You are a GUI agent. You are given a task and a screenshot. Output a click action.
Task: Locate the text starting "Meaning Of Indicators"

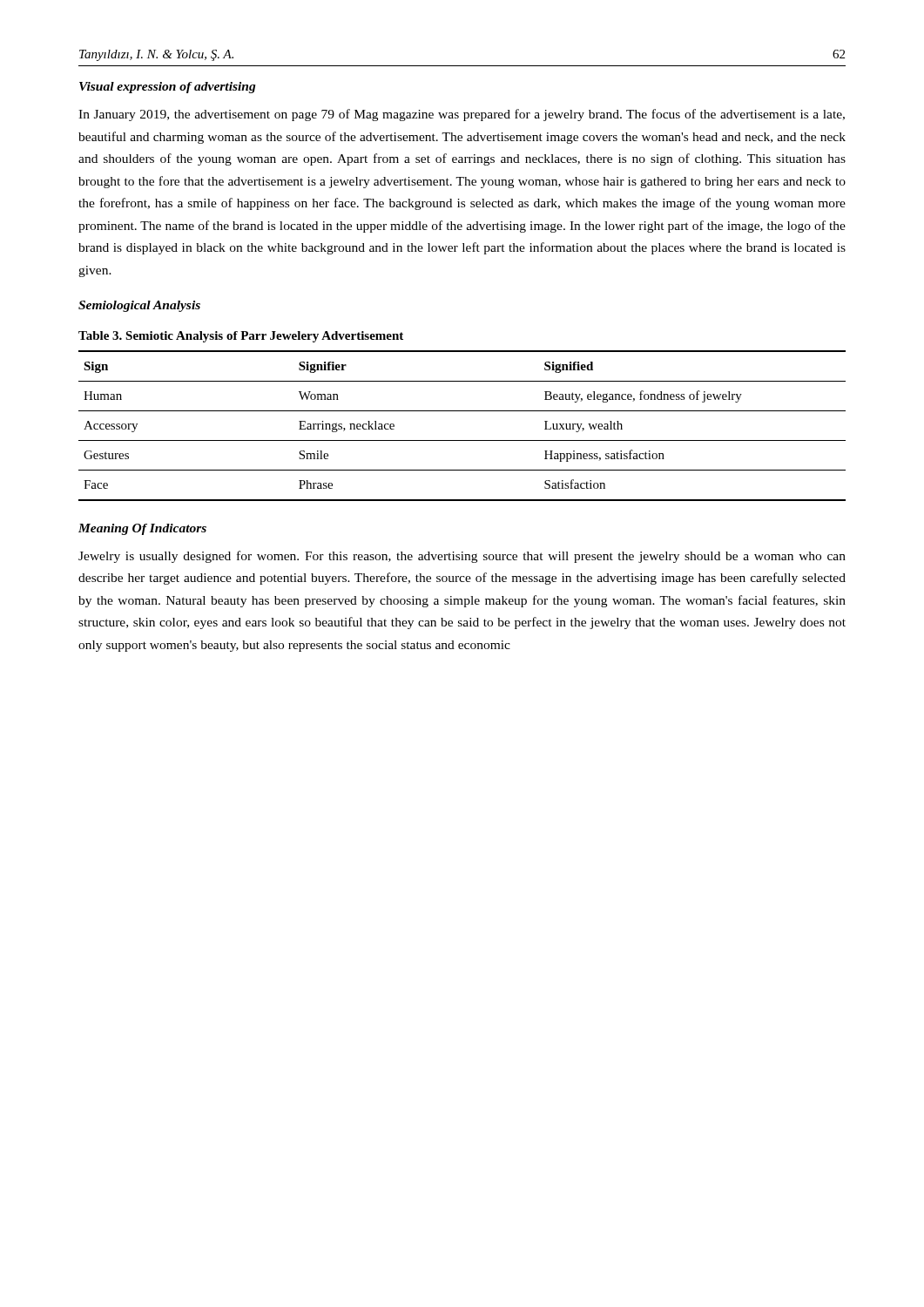click(x=142, y=527)
